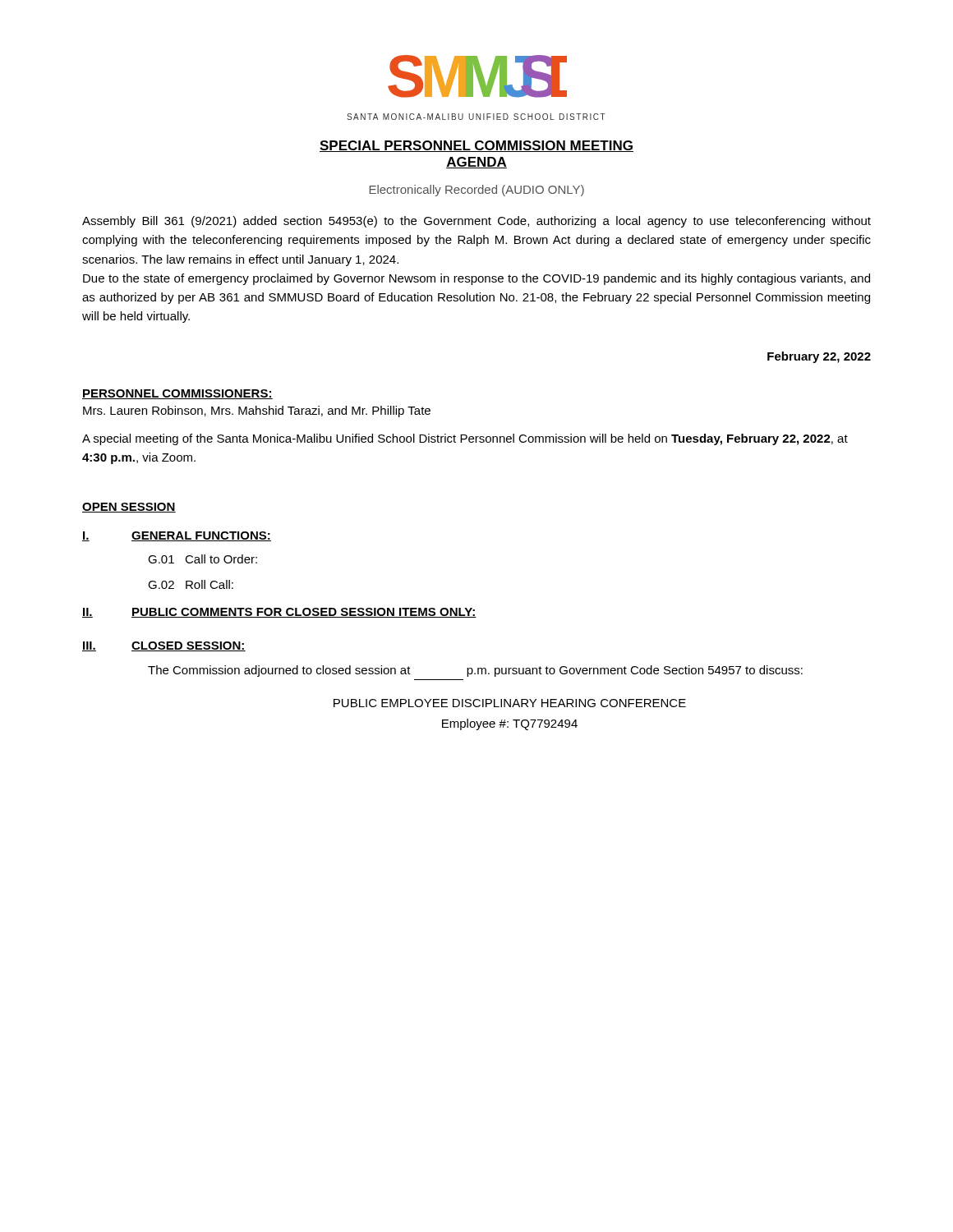The width and height of the screenshot is (953, 1232).
Task: Locate a caption
Action: click(x=476, y=117)
